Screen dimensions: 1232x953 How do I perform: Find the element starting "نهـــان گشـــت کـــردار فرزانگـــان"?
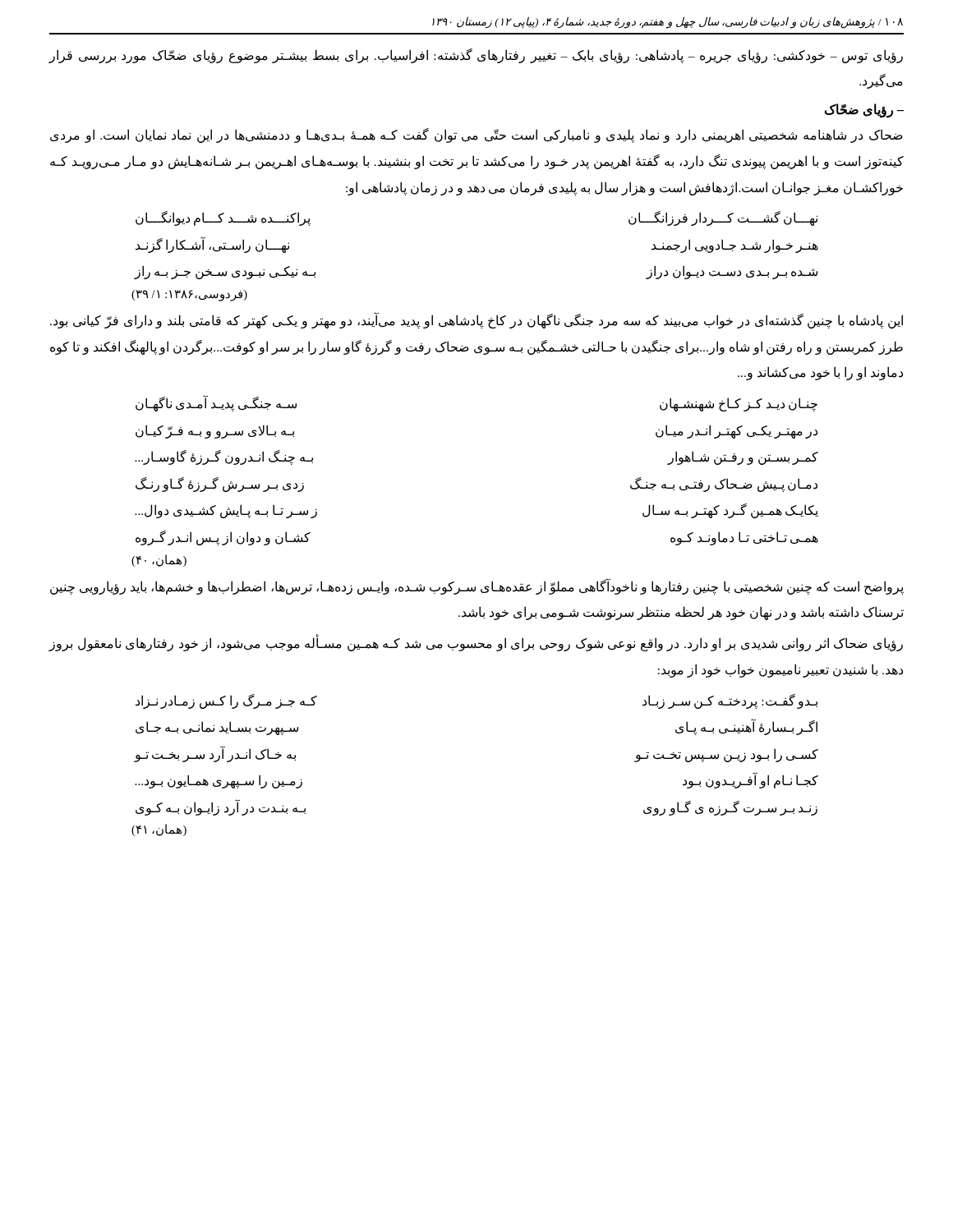pos(723,218)
